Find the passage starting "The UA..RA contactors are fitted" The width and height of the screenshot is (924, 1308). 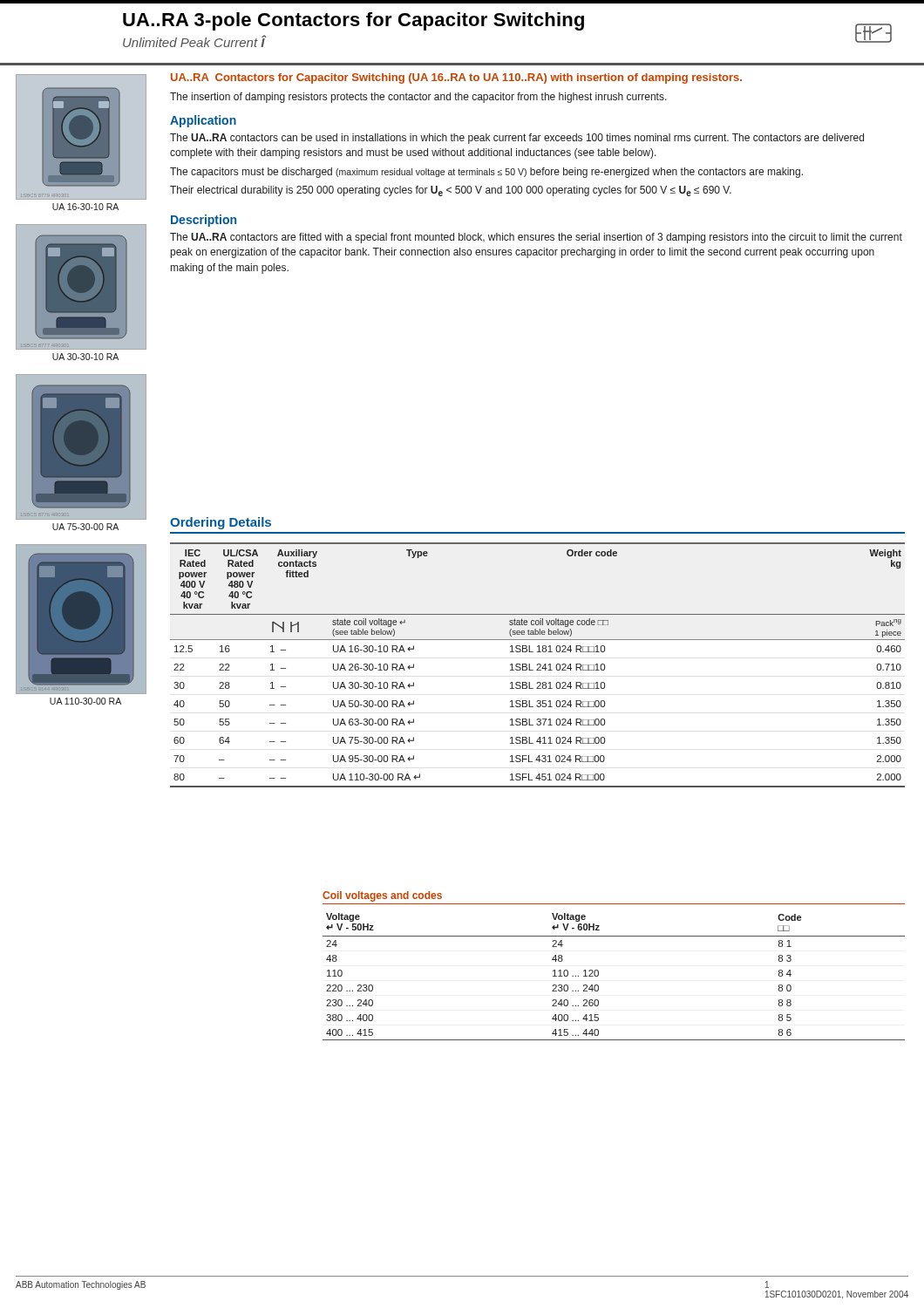[537, 253]
